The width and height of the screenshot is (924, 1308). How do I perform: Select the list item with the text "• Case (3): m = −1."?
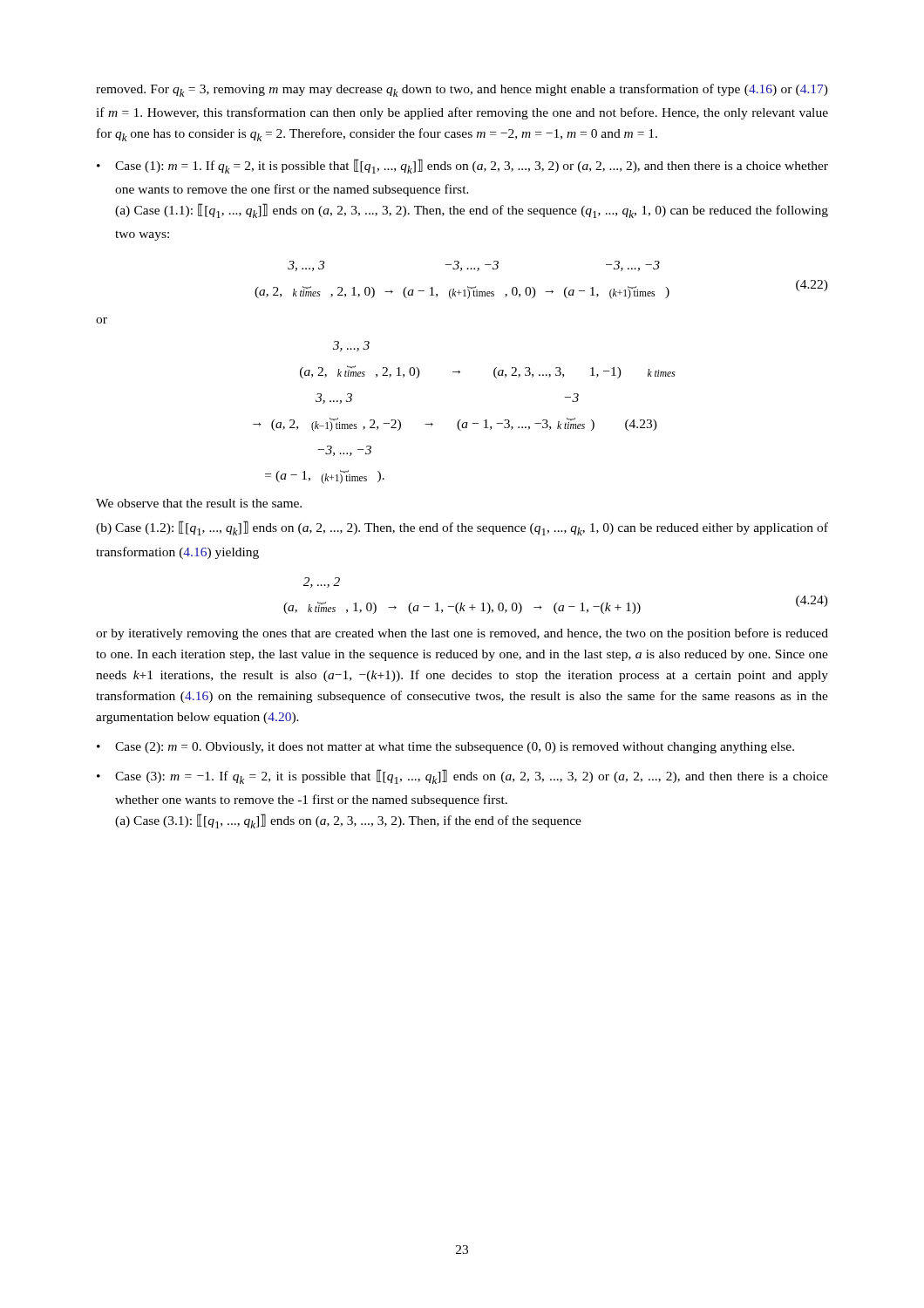(462, 800)
